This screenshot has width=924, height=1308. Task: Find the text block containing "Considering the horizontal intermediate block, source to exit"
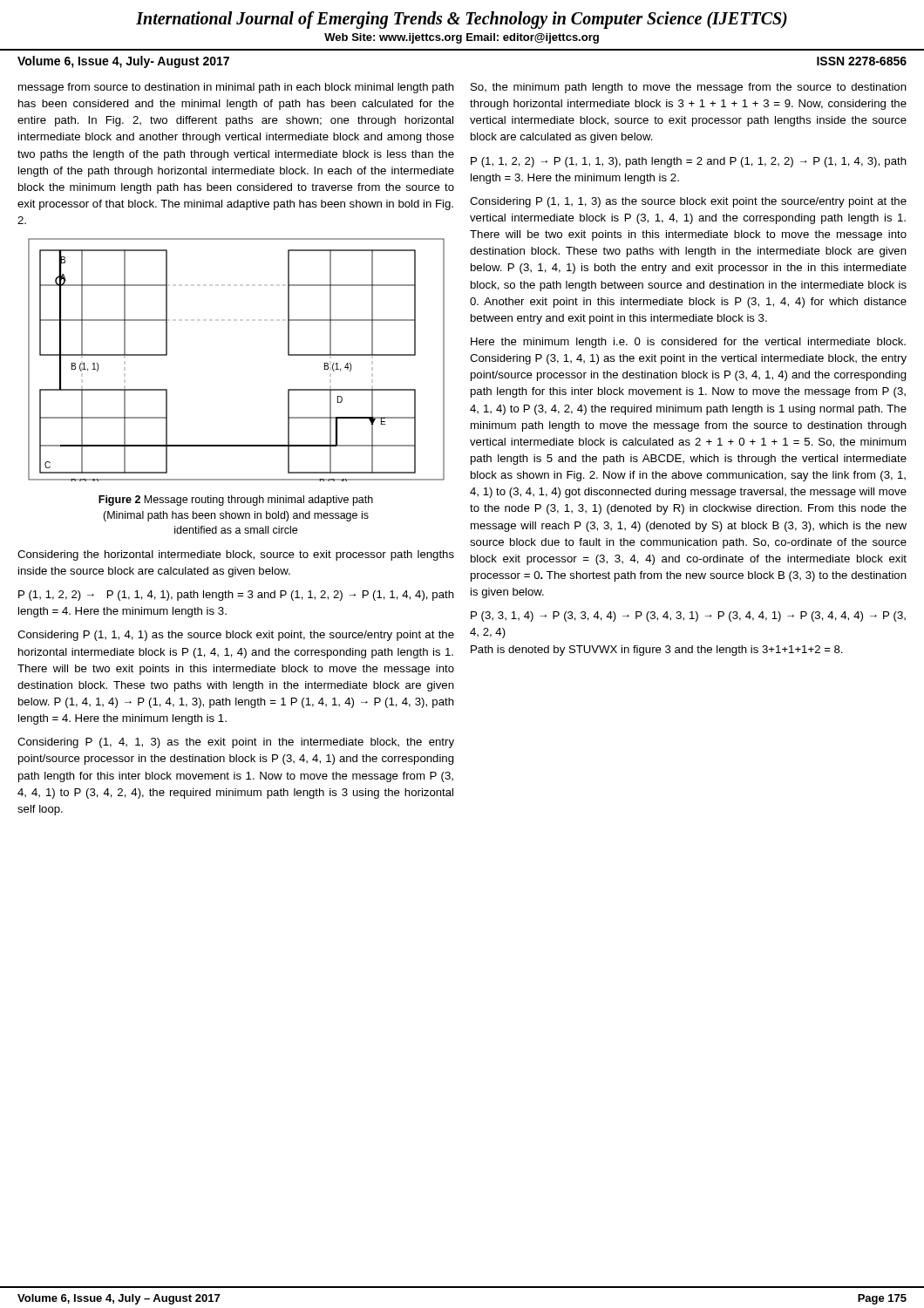pyautogui.click(x=236, y=563)
